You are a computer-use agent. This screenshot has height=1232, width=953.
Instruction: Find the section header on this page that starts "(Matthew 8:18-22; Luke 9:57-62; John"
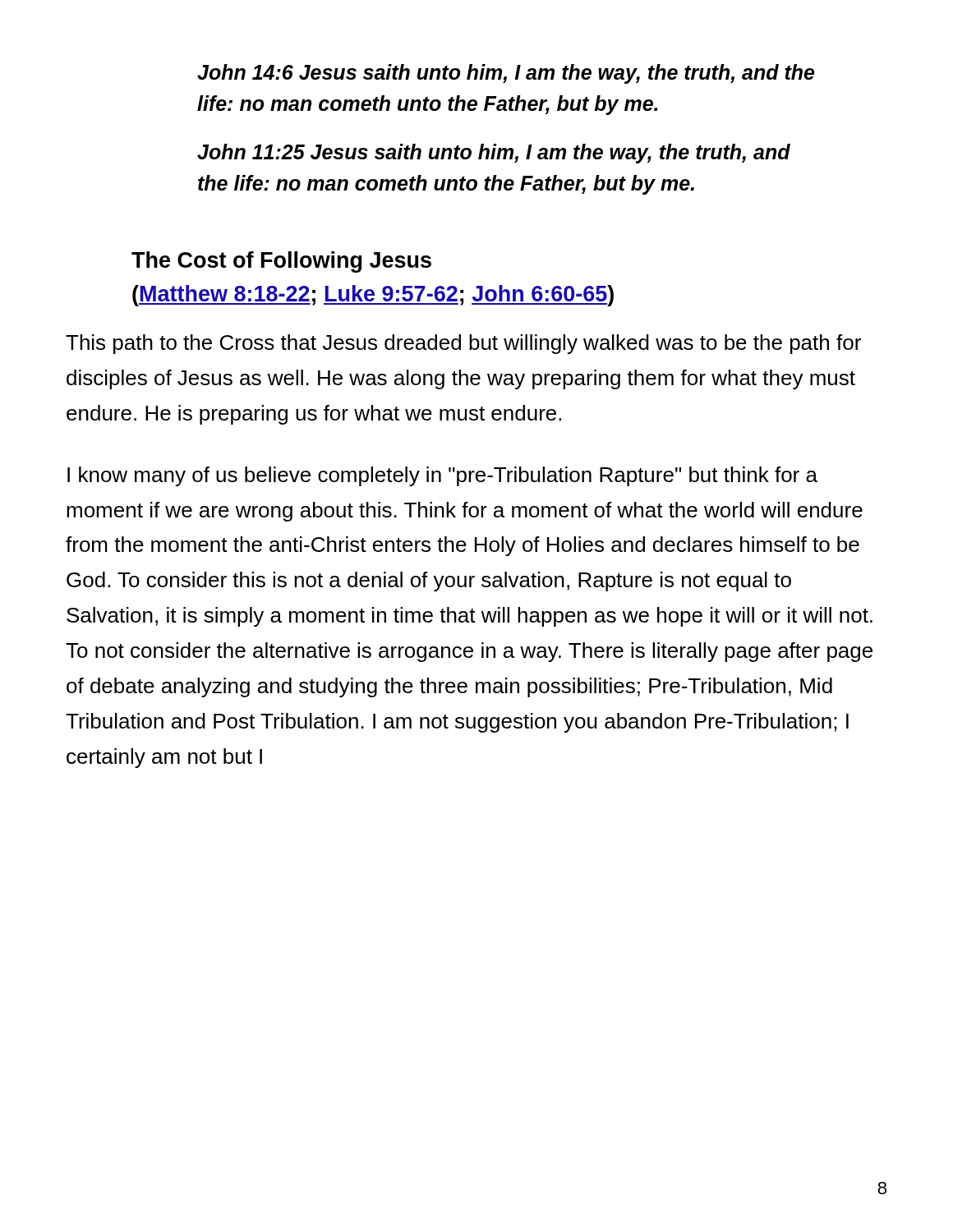click(x=373, y=294)
